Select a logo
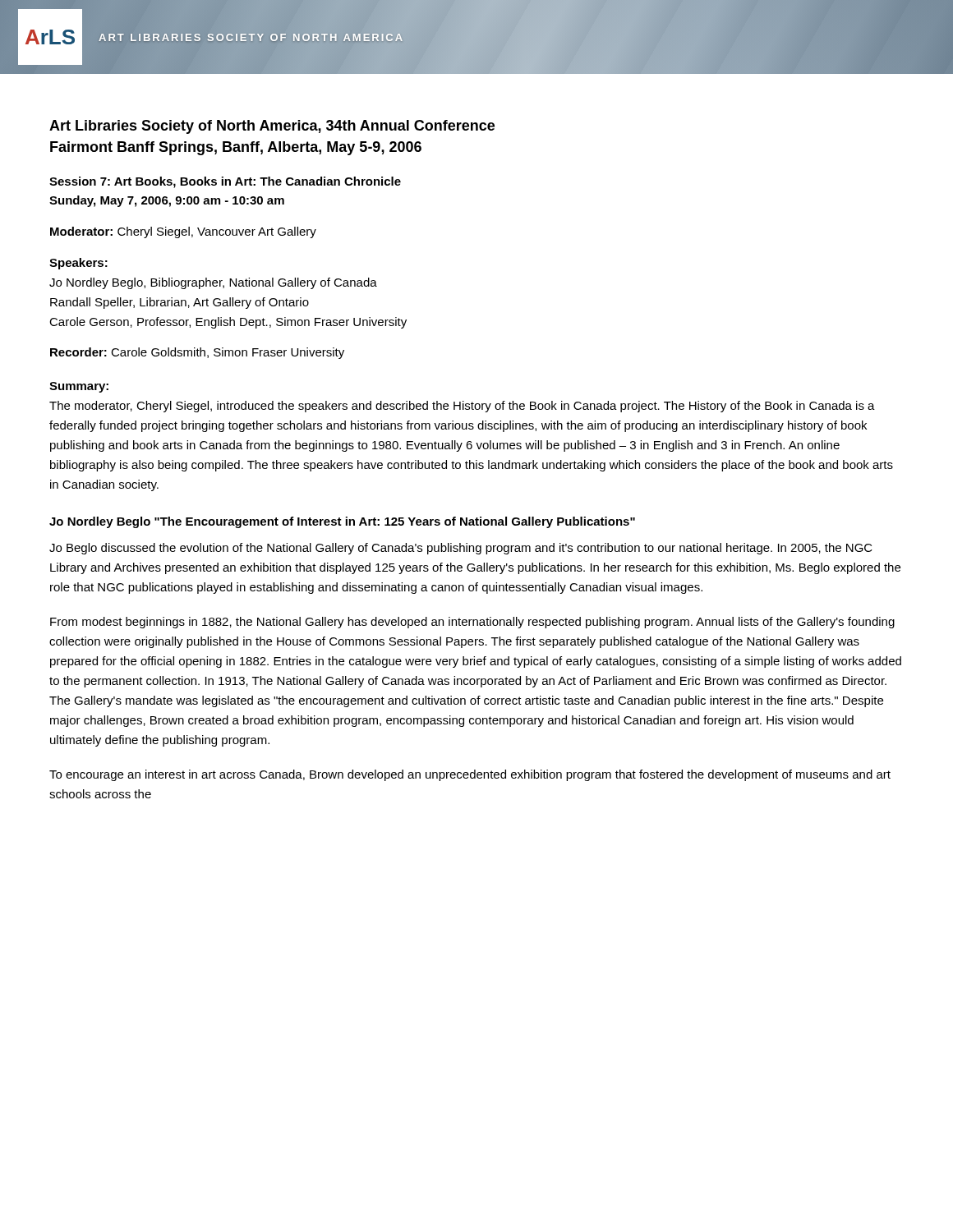The height and width of the screenshot is (1232, 953). [x=476, y=37]
